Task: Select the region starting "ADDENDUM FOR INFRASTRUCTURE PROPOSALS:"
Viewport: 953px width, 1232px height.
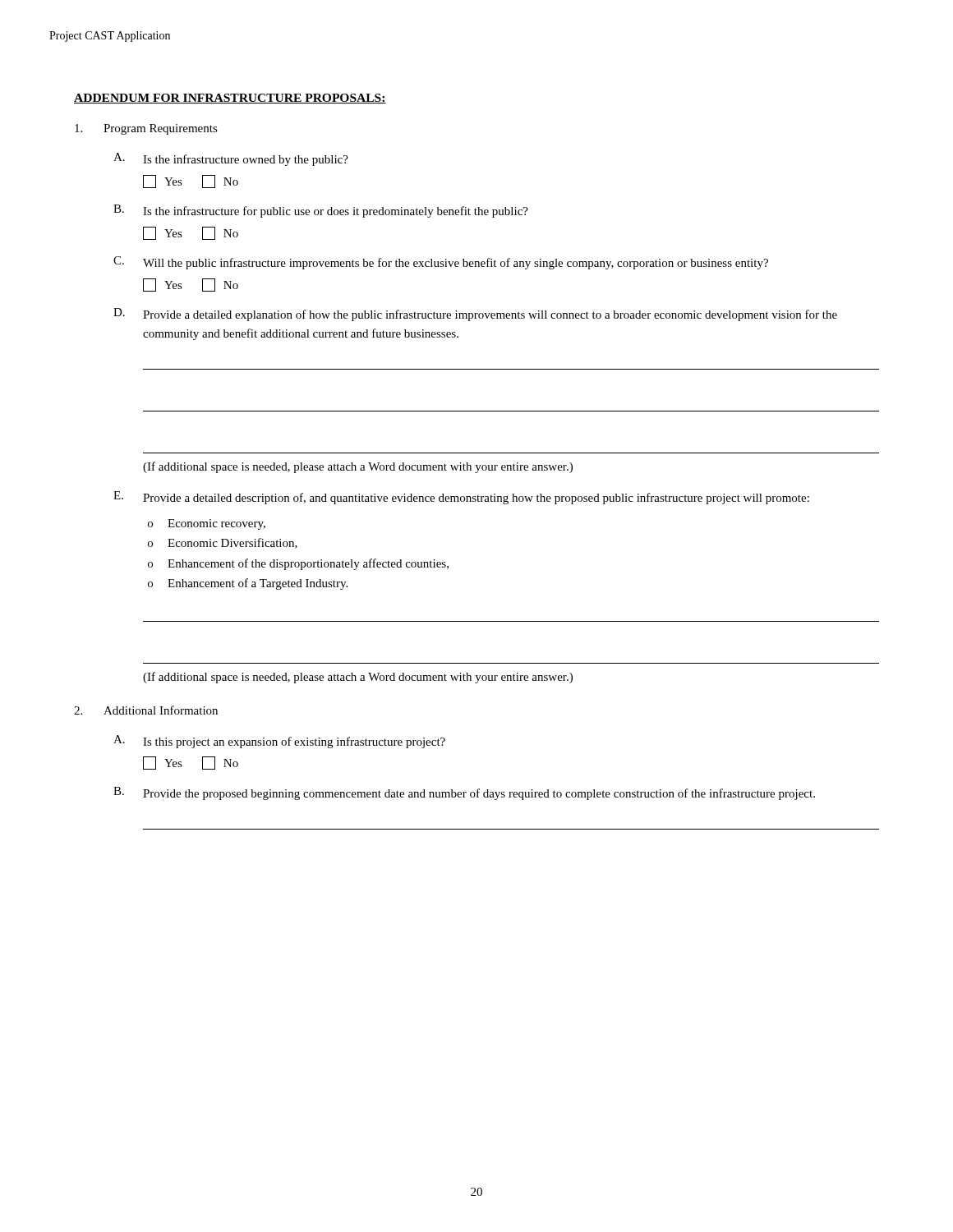Action: pos(230,97)
